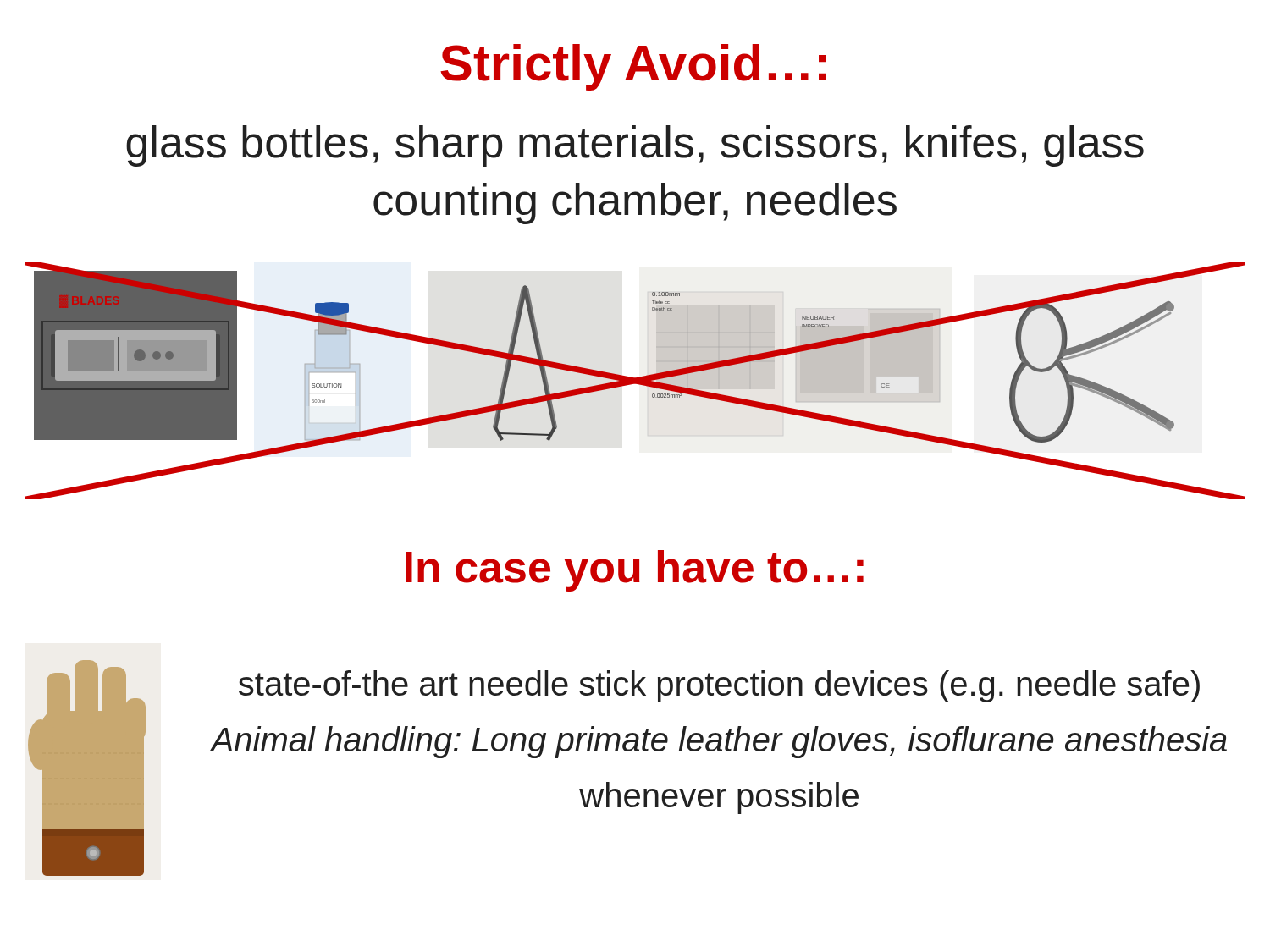Select the element starting "In case you have"

(x=635, y=567)
